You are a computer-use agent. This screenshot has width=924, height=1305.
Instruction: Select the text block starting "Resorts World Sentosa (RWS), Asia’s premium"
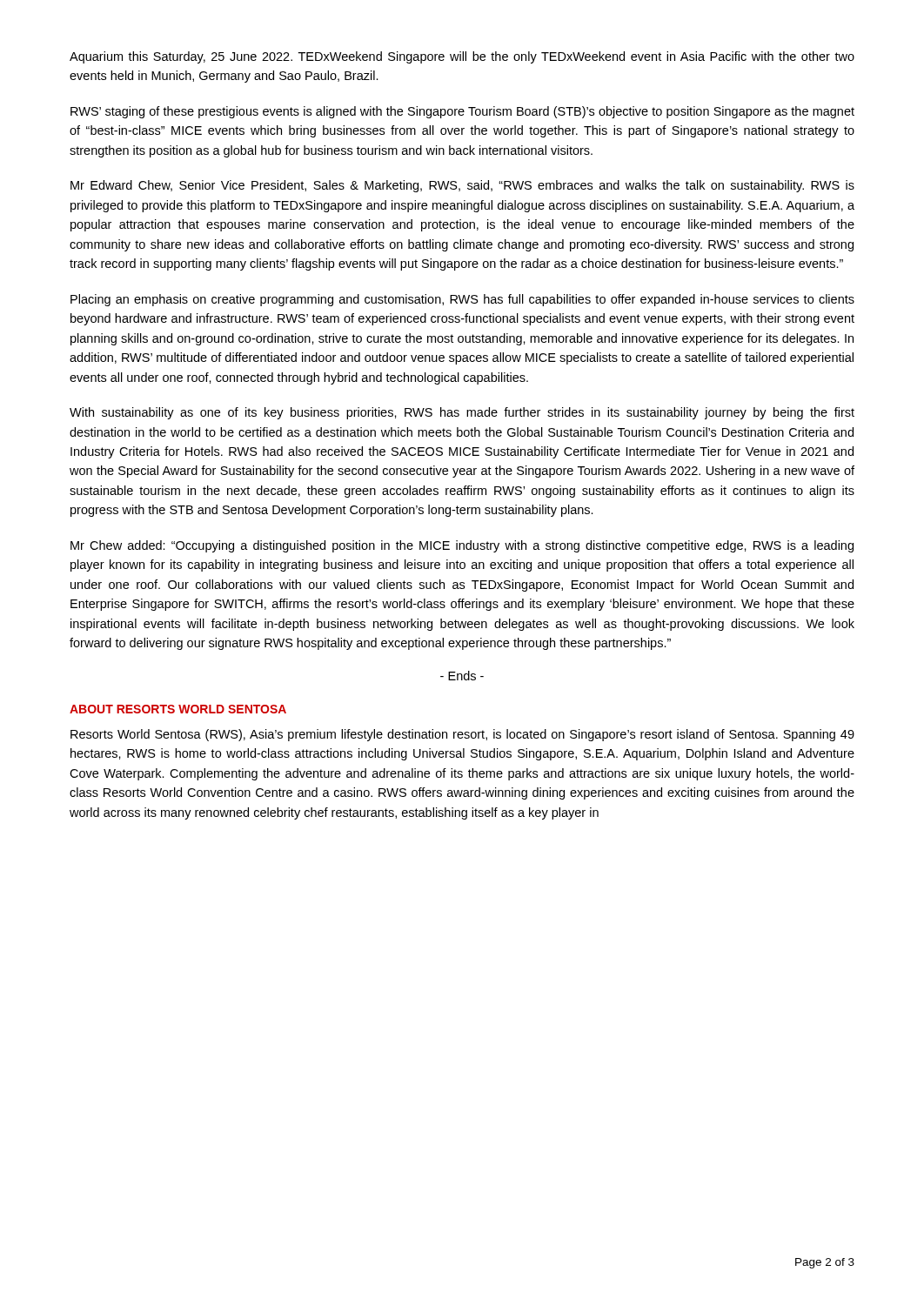point(462,773)
